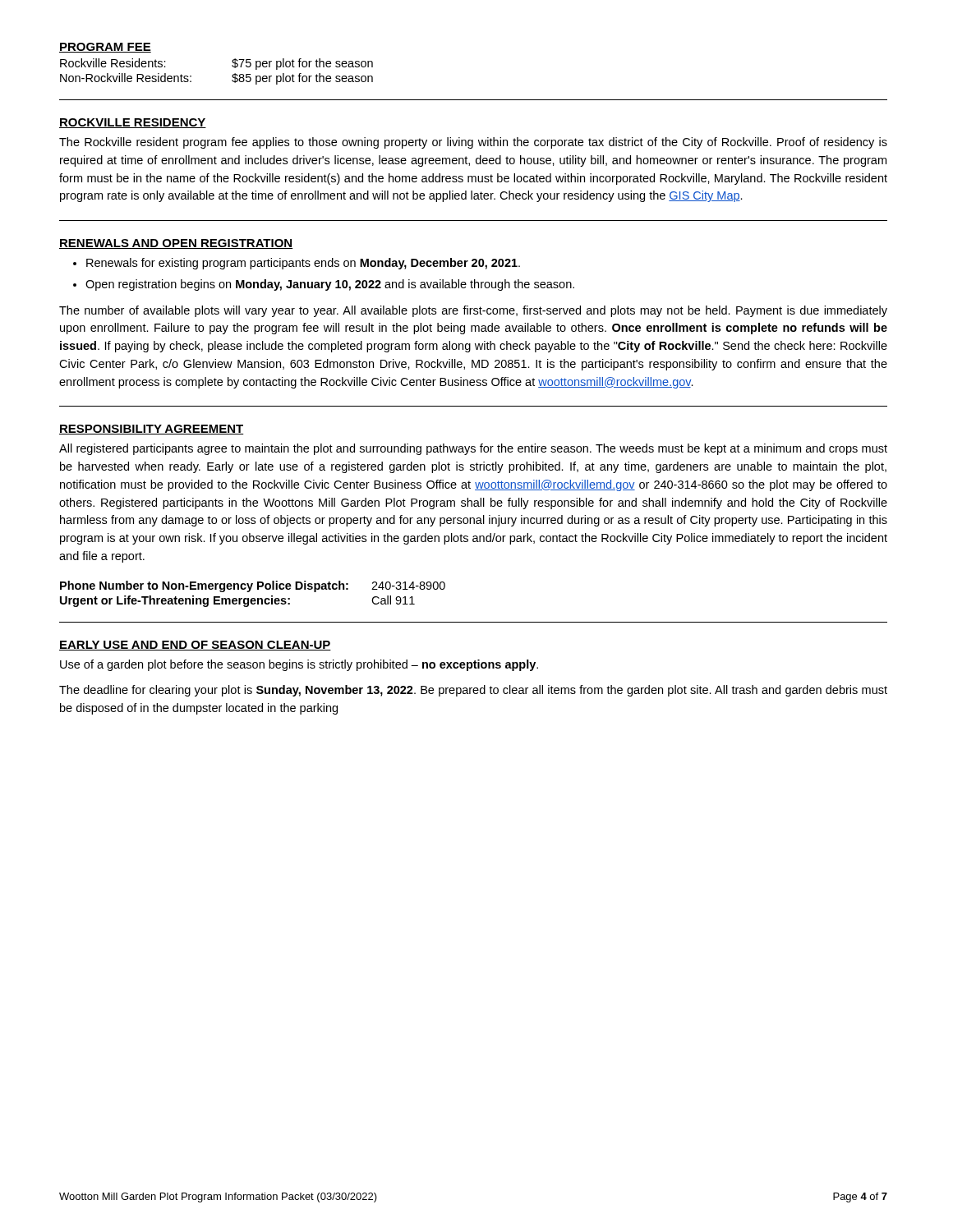Find "PROGRAM FEE" on this page
This screenshot has height=1232, width=953.
click(105, 46)
